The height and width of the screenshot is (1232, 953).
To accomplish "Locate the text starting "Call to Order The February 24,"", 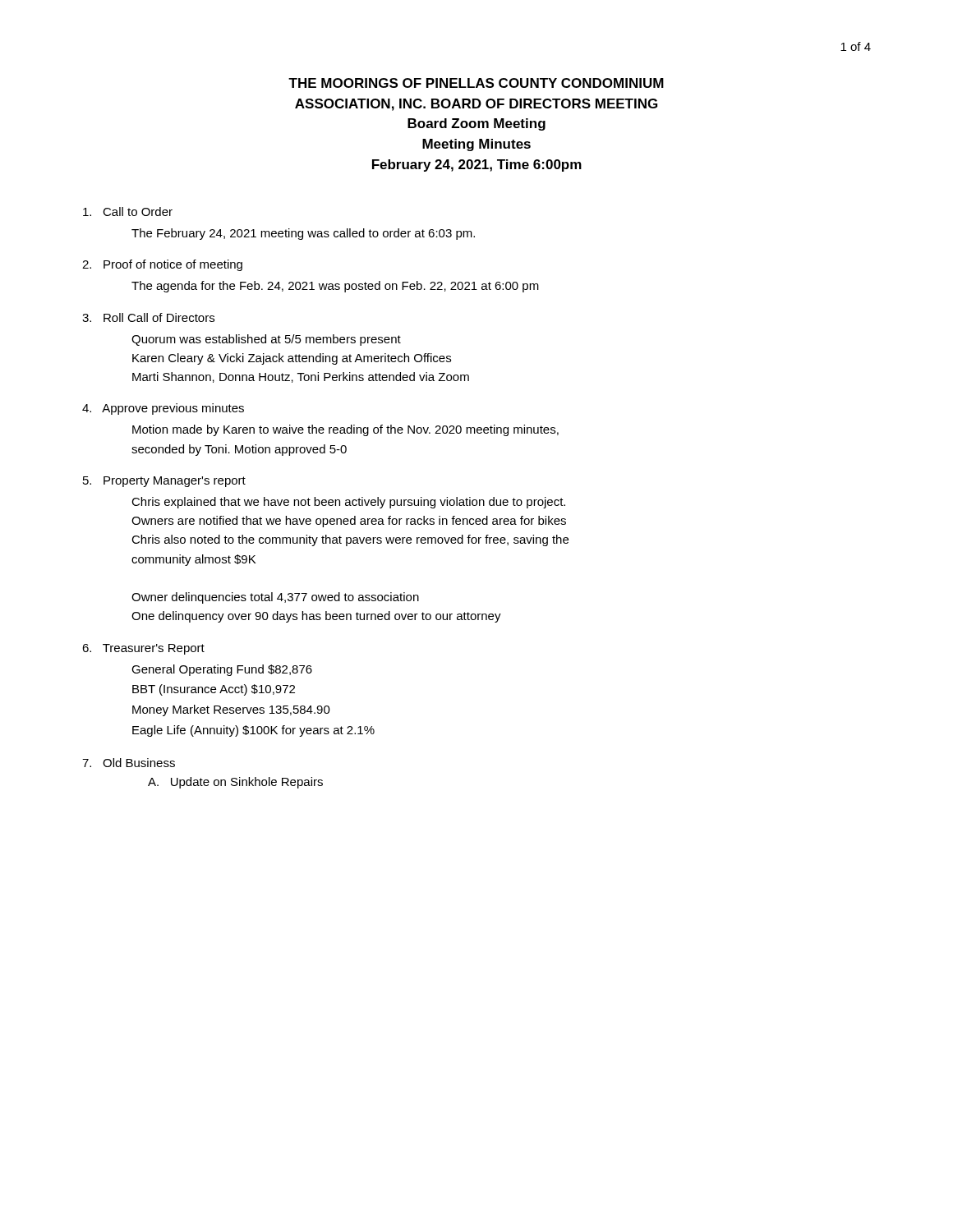I will pos(476,224).
